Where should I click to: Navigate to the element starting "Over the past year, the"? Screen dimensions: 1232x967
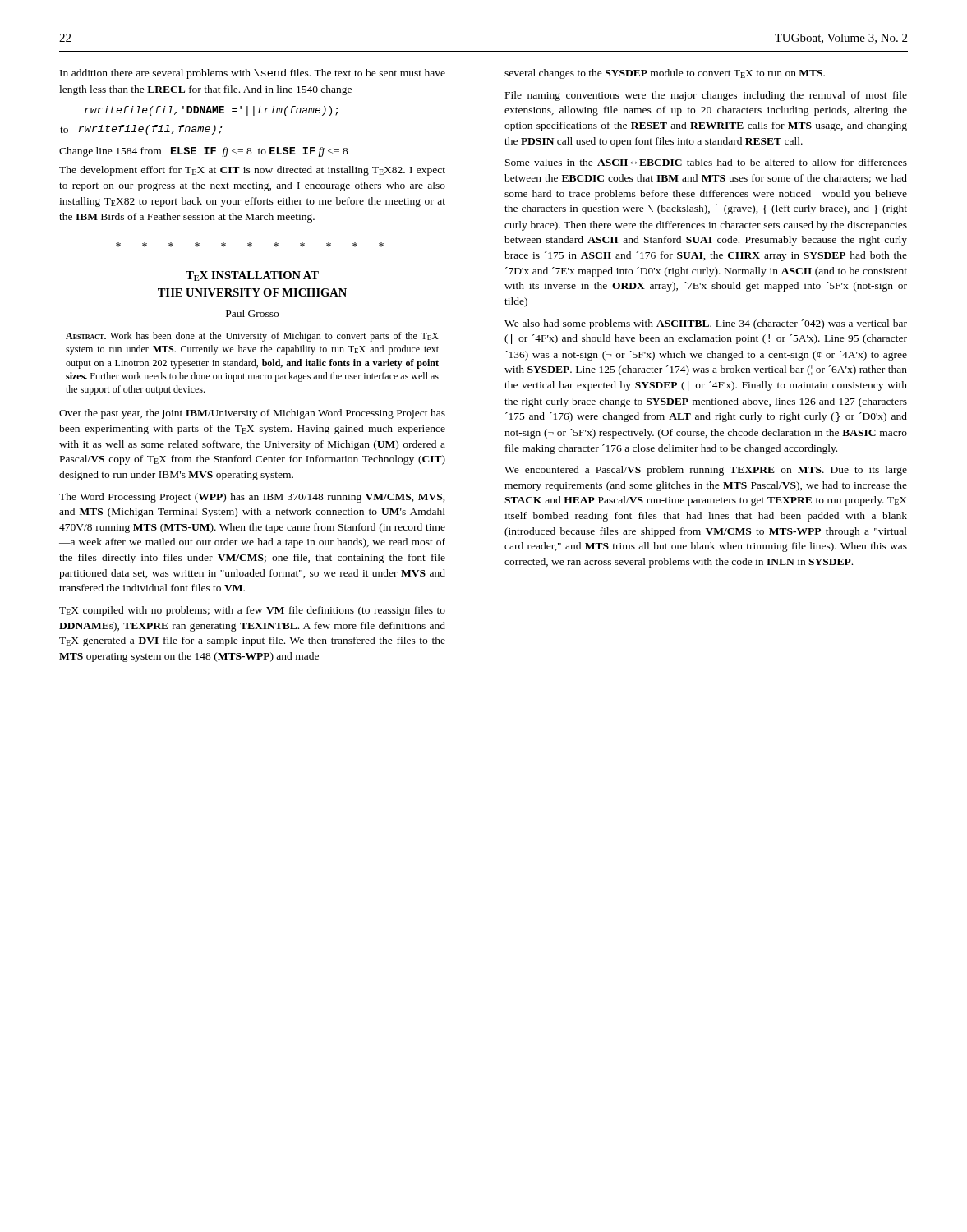tap(252, 444)
